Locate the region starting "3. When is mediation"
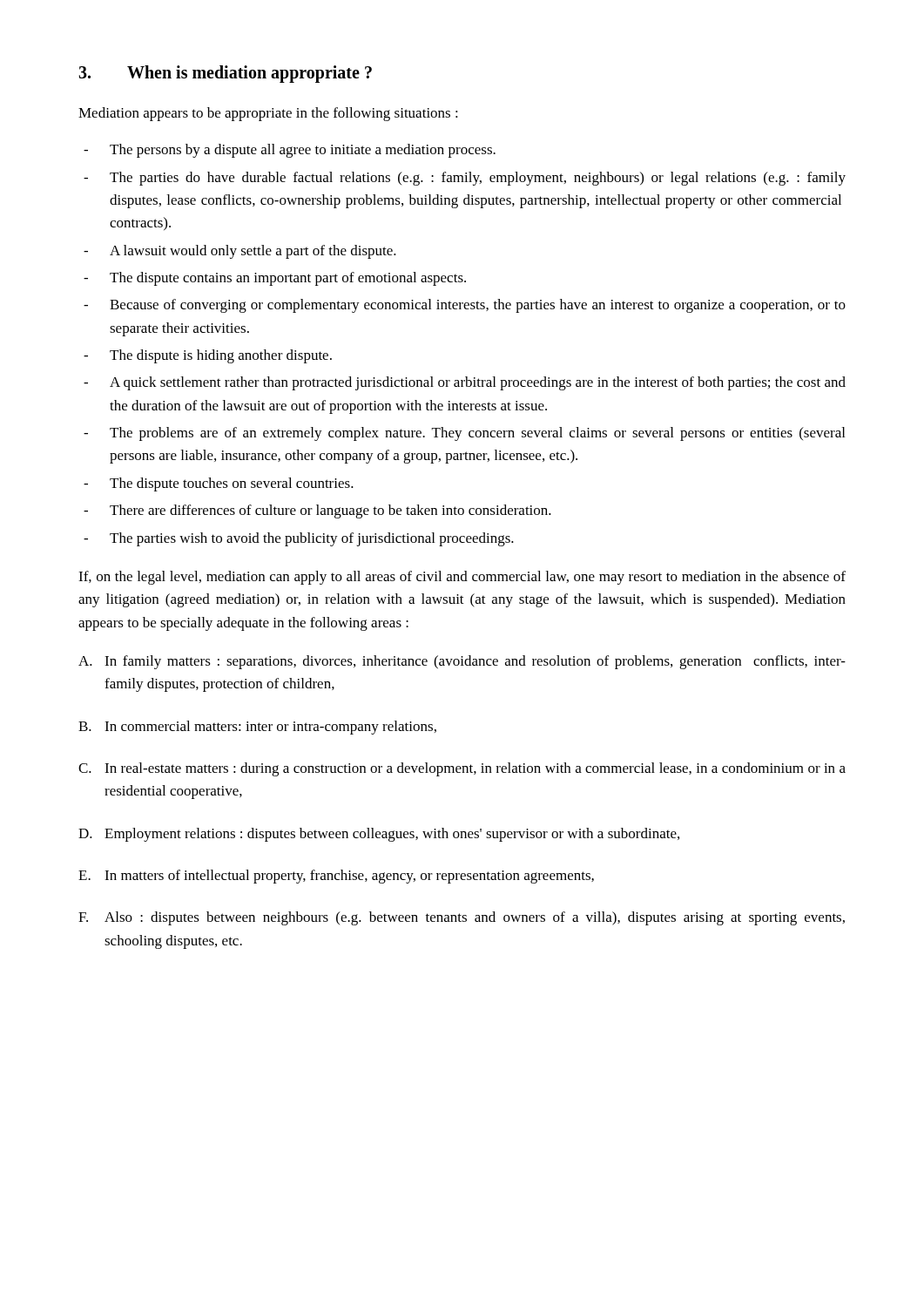This screenshot has width=924, height=1307. (226, 73)
